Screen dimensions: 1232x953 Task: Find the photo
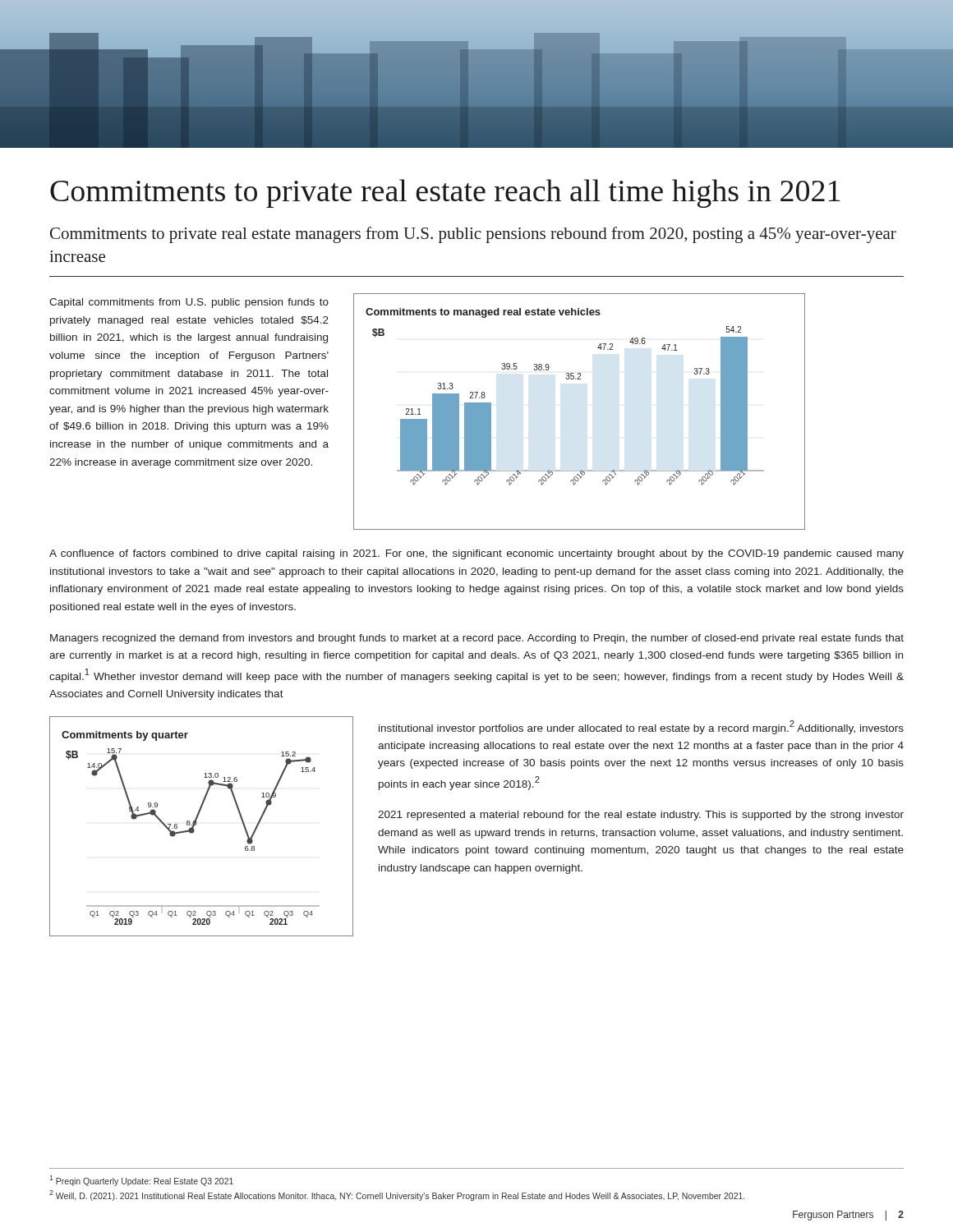[476, 74]
